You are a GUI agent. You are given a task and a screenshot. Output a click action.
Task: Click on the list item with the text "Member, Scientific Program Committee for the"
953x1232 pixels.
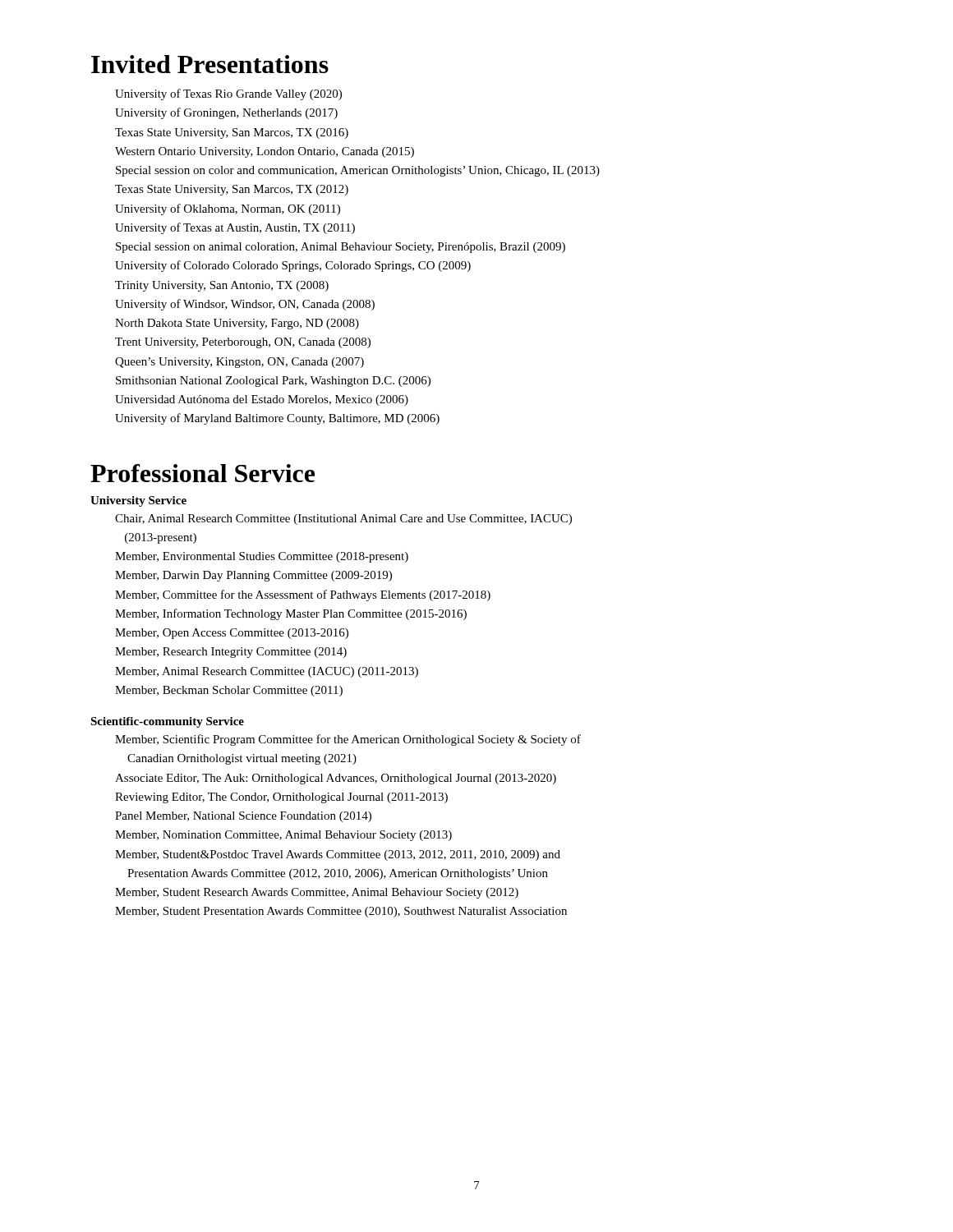tap(348, 749)
